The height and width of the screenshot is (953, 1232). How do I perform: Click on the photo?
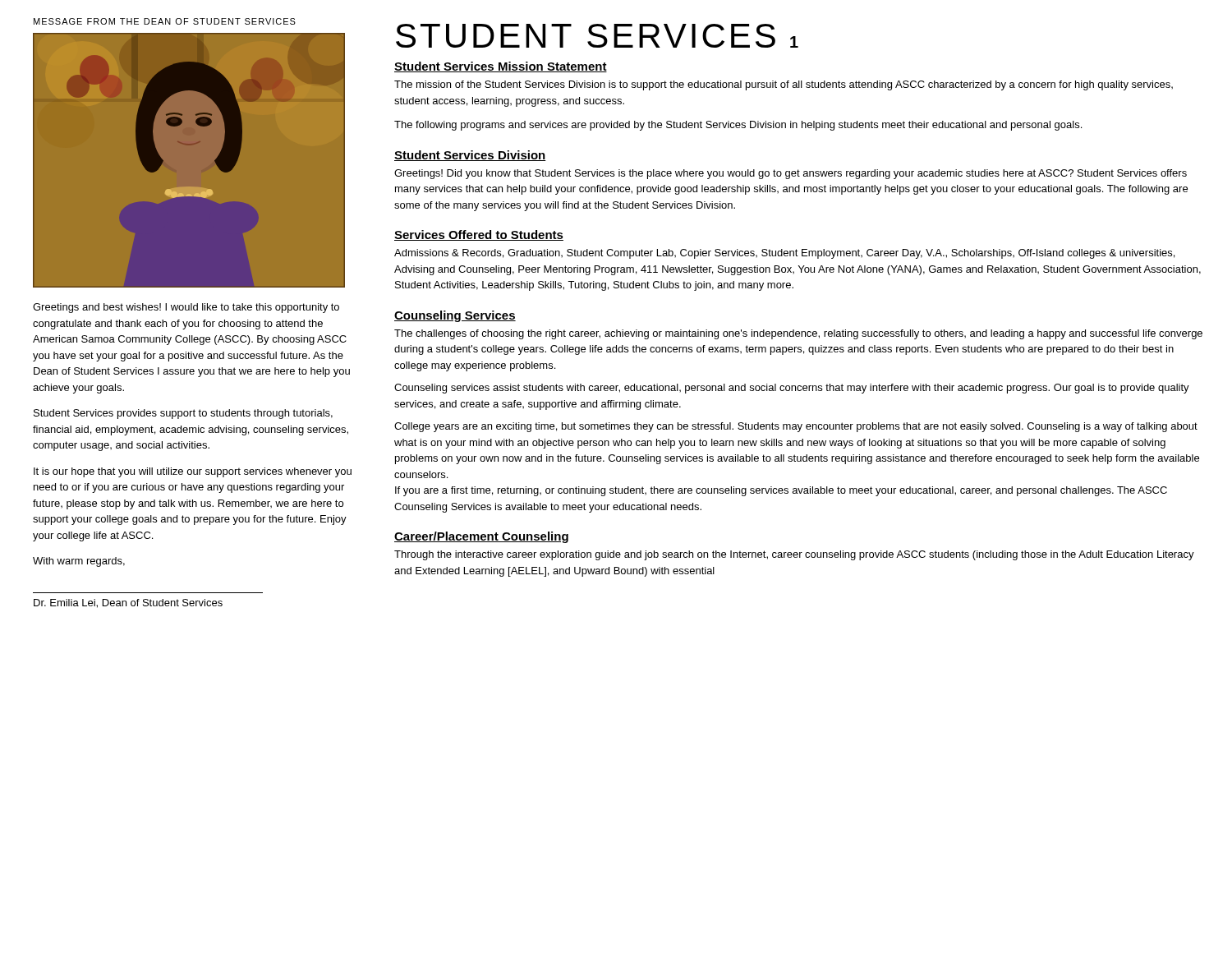coord(189,160)
